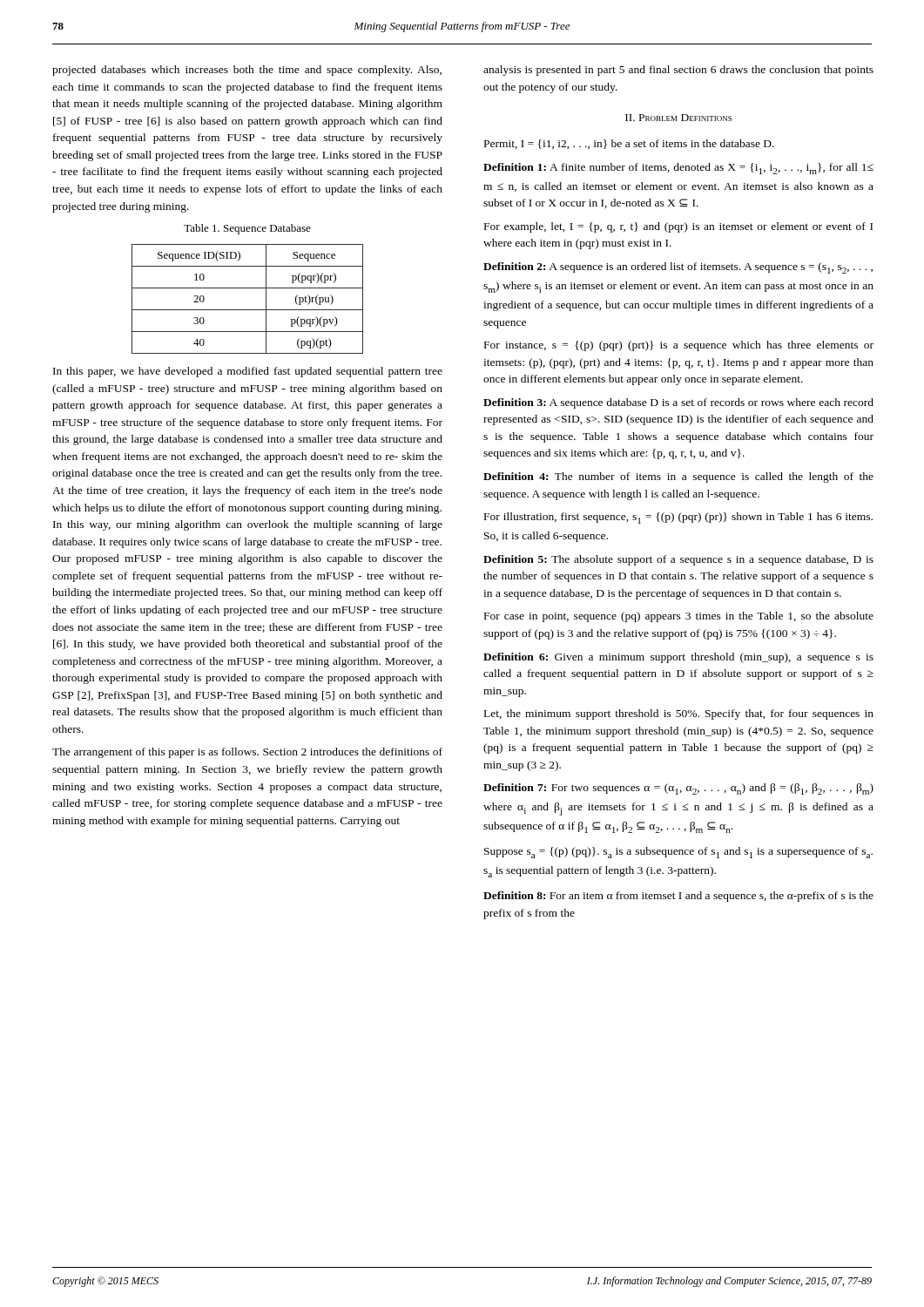The width and height of the screenshot is (924, 1307).
Task: Where is the passage that starts "analysis is presented"?
Action: point(678,78)
